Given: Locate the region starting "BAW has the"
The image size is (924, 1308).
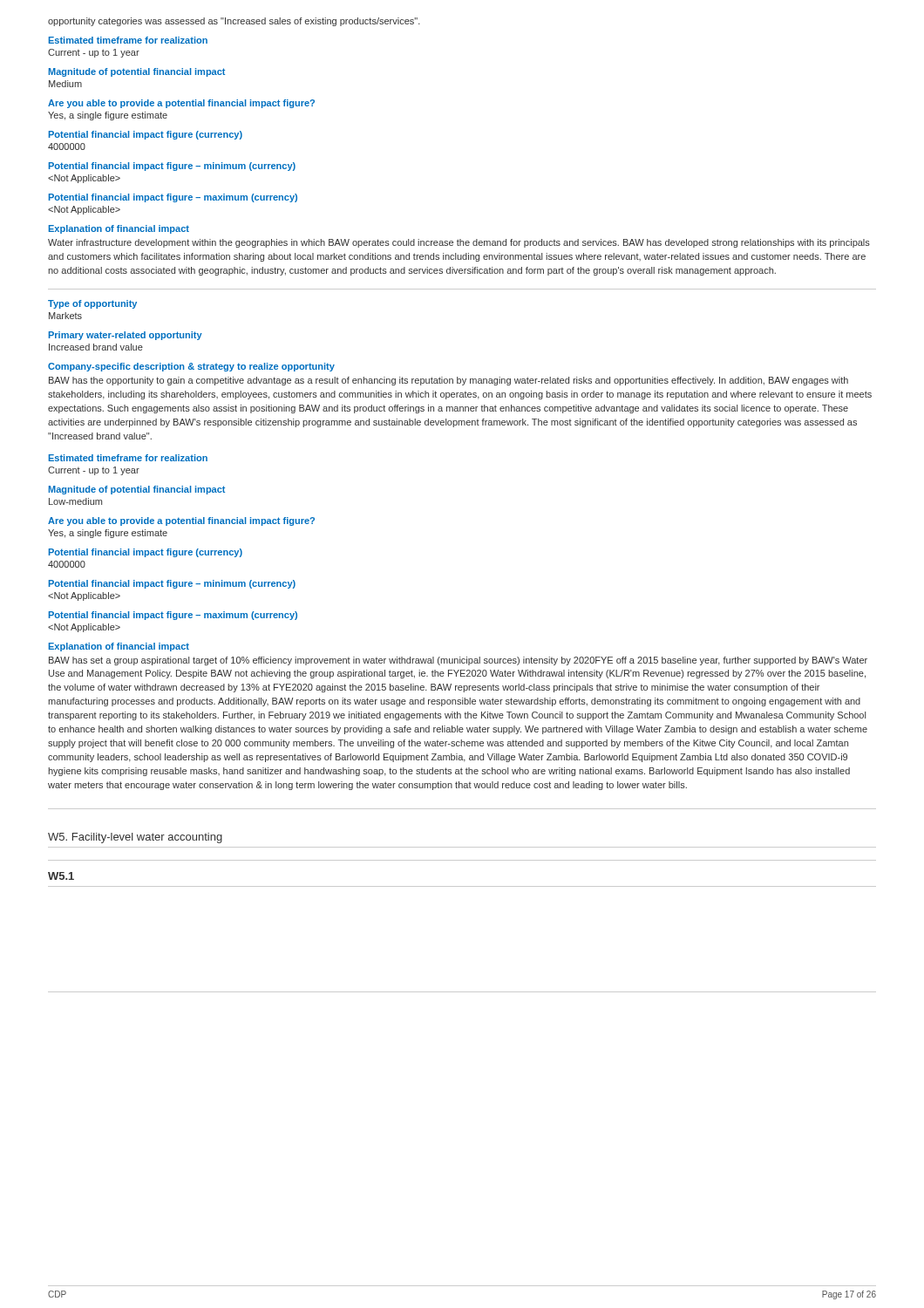Looking at the screenshot, I should point(460,408).
